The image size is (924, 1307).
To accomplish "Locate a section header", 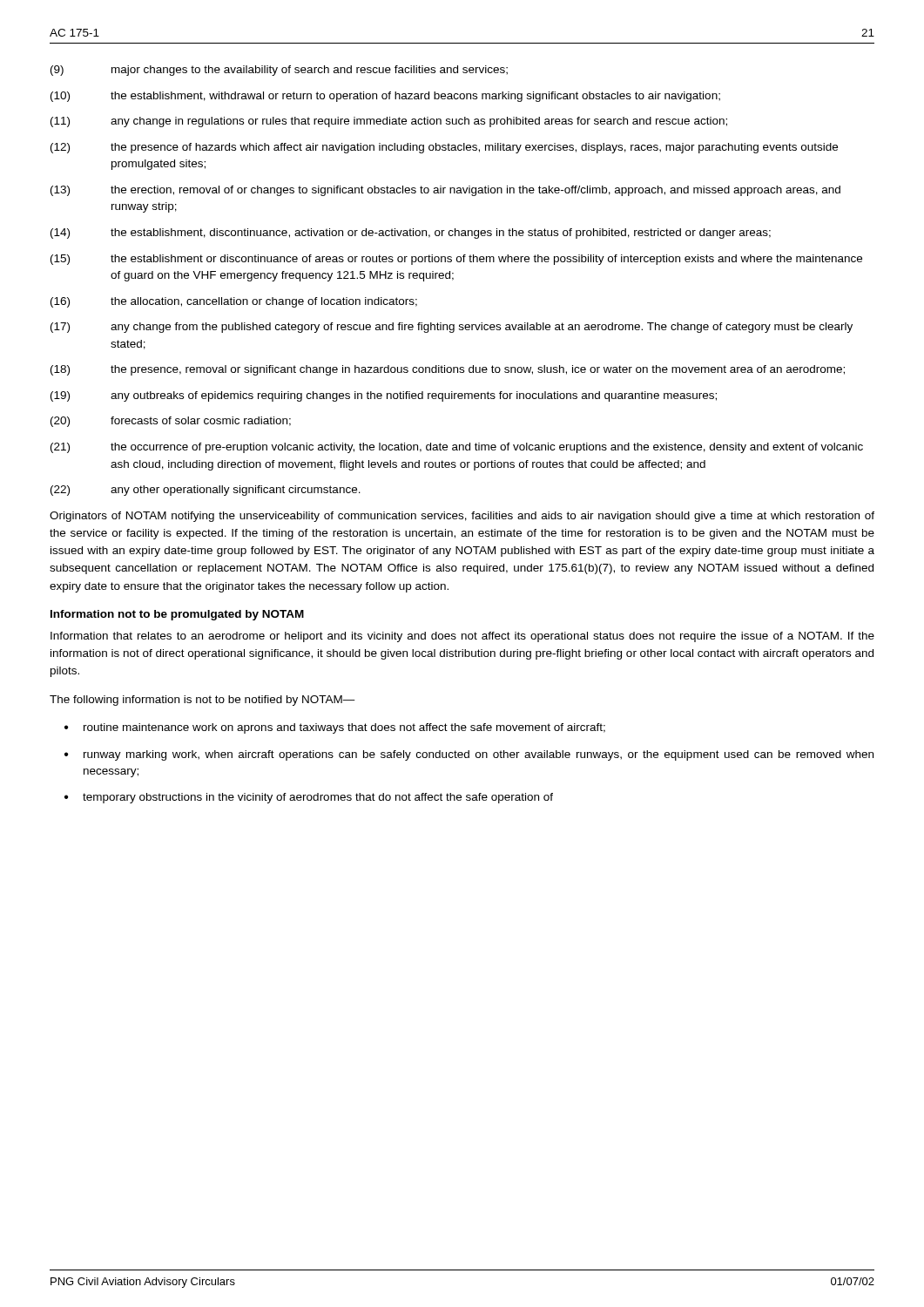I will click(x=177, y=614).
